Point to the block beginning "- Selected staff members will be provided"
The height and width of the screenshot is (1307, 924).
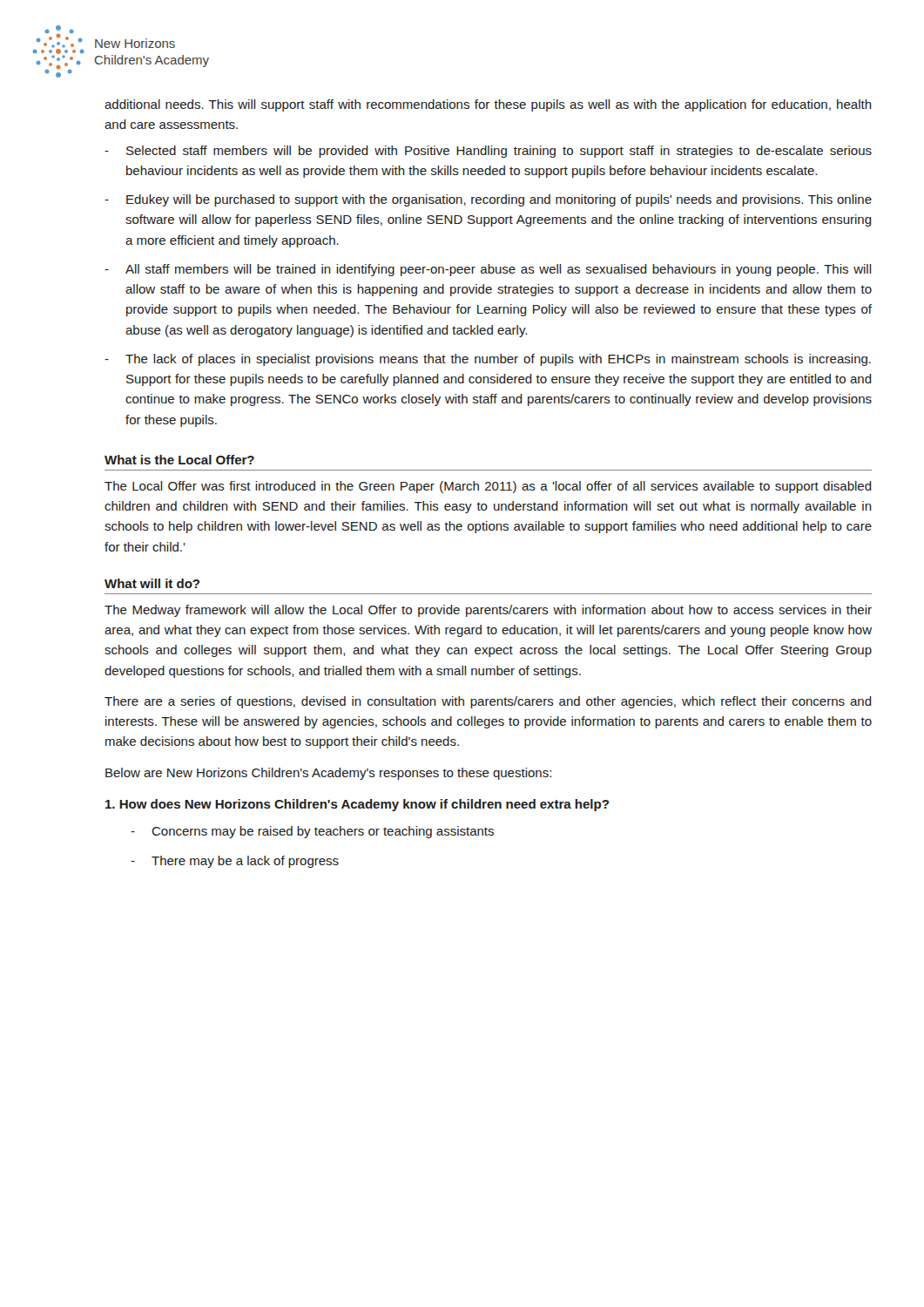point(488,160)
